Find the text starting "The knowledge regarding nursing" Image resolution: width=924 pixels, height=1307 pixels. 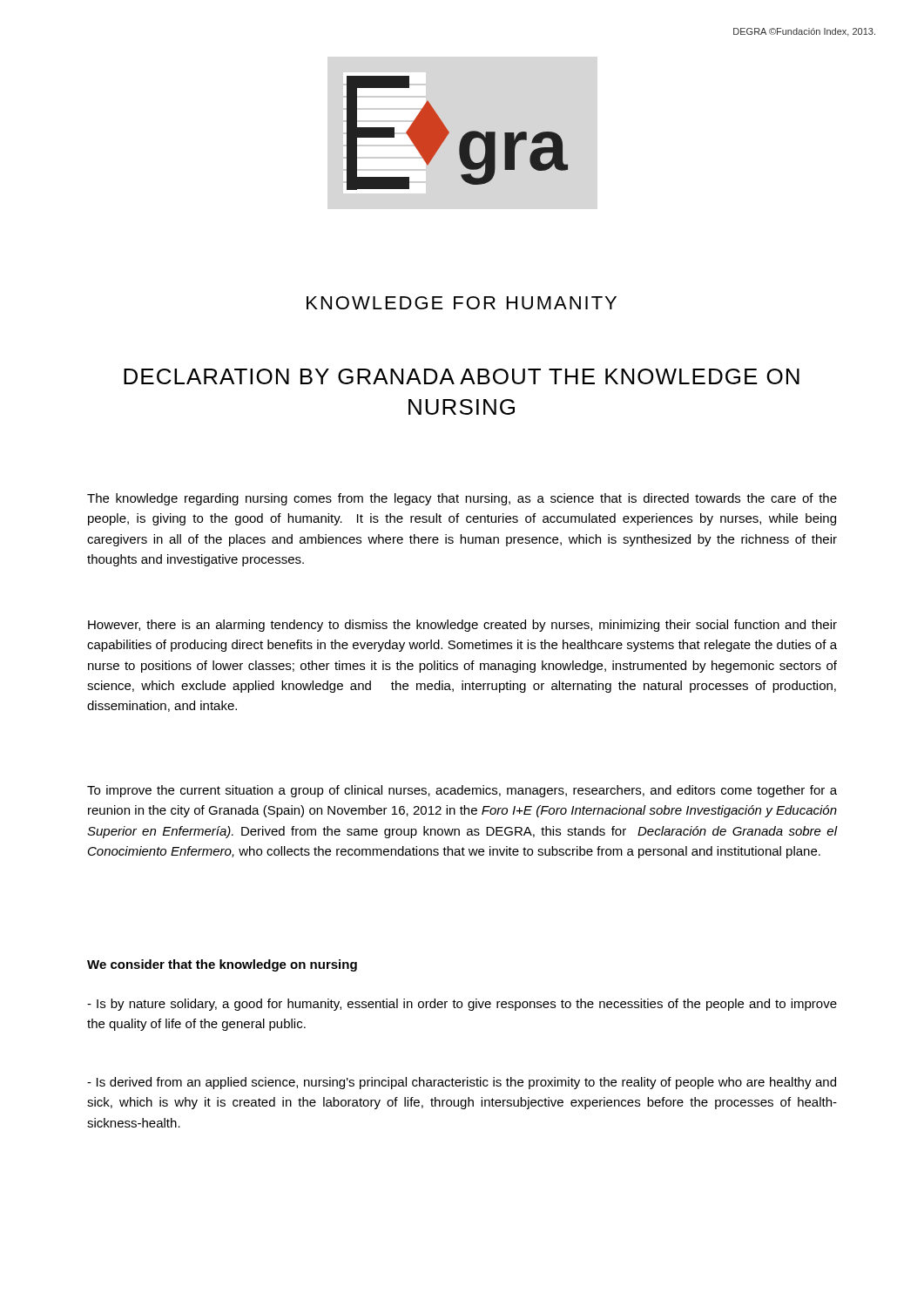coord(462,528)
